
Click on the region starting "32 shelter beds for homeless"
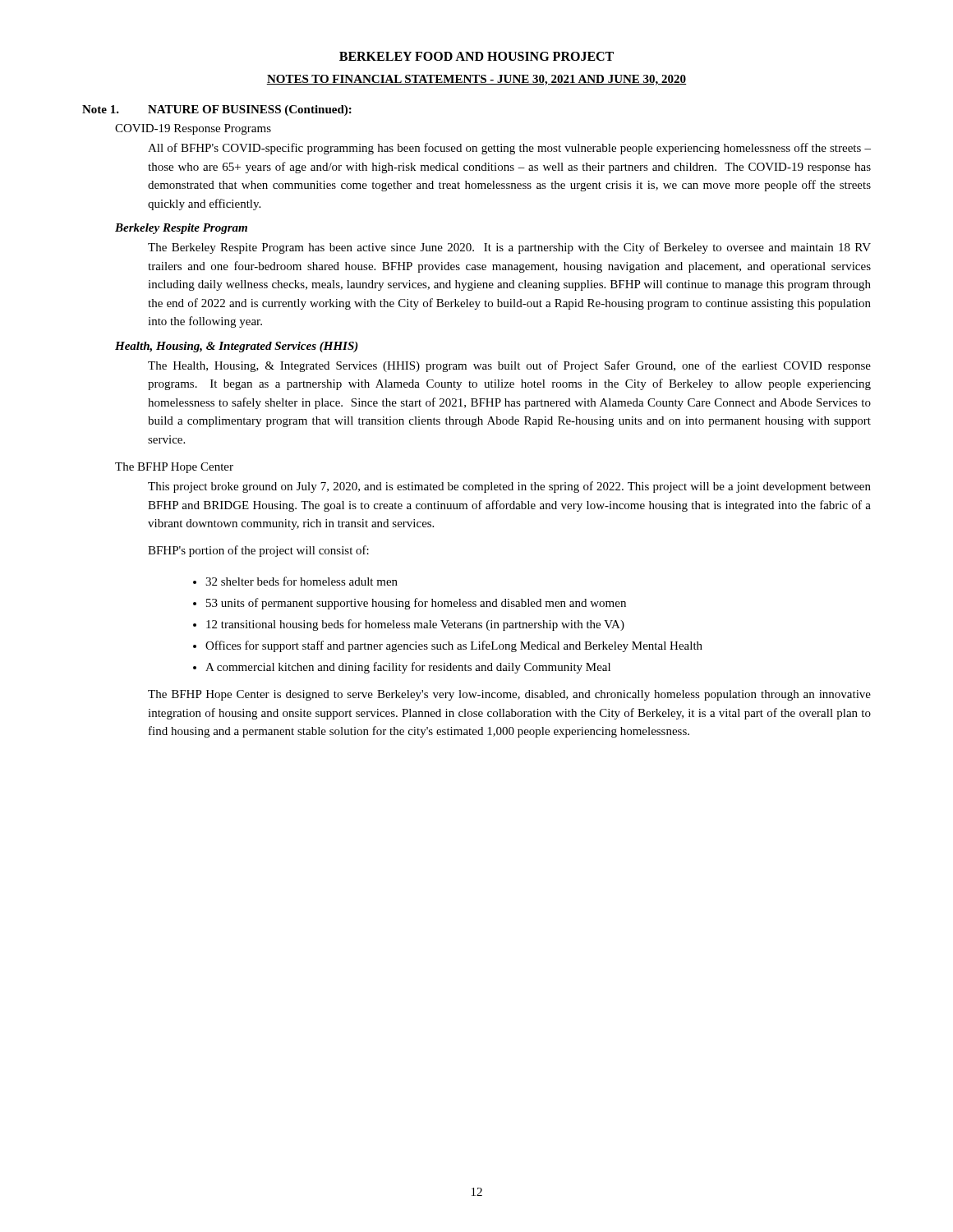click(302, 582)
